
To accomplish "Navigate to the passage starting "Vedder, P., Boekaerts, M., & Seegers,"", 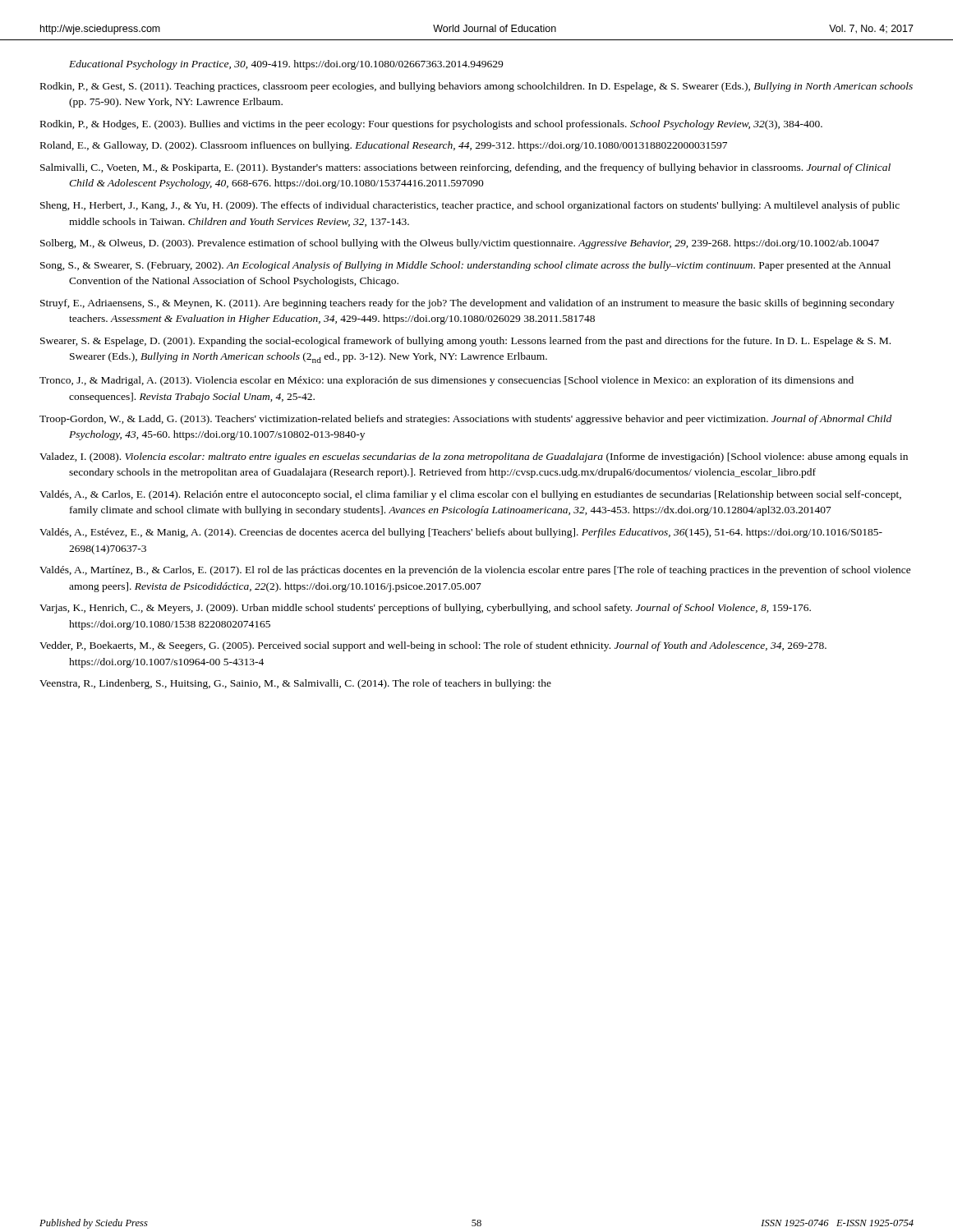I will 433,653.
